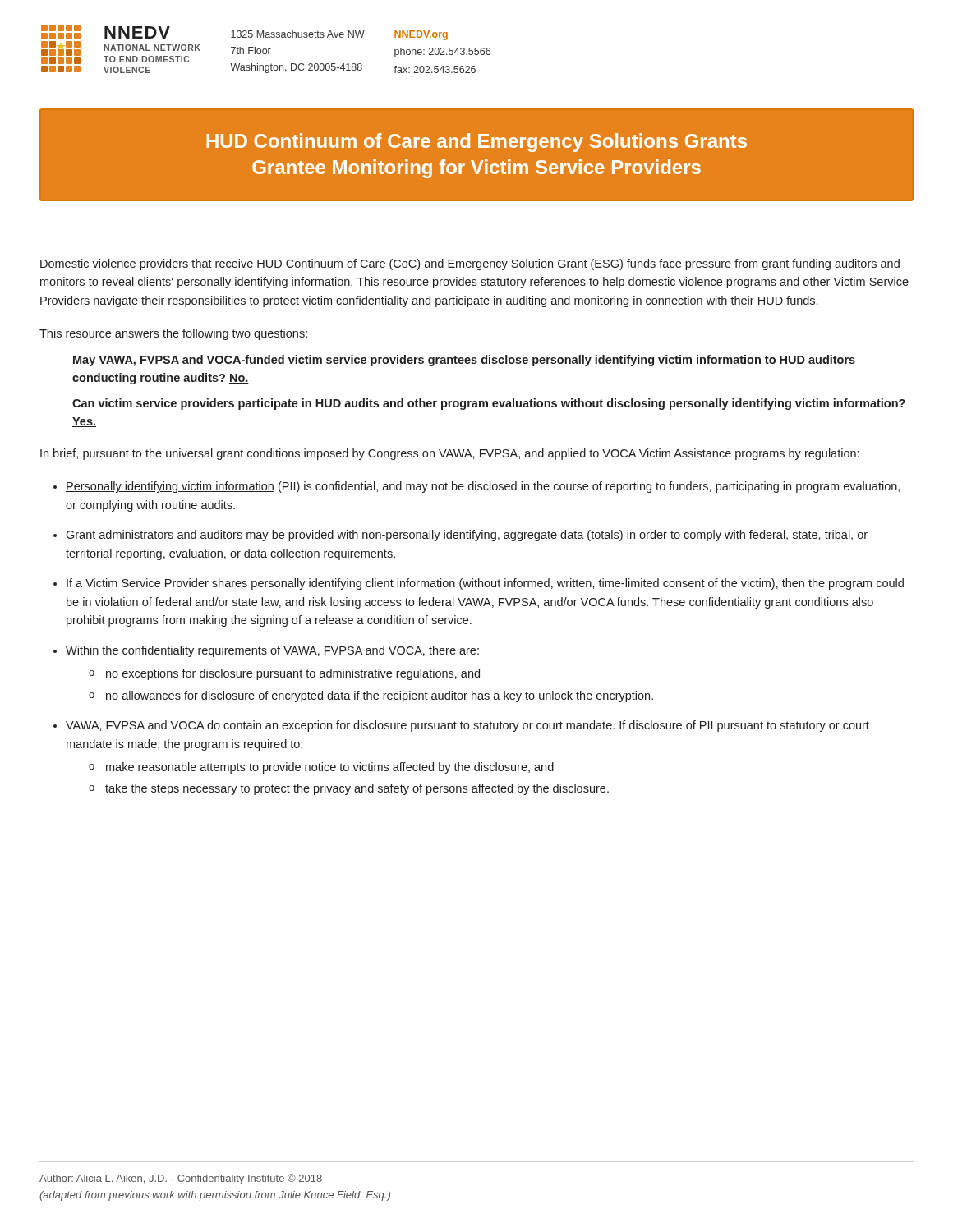Select the element starting "Grant administrators and"
This screenshot has width=953, height=1232.
467,544
